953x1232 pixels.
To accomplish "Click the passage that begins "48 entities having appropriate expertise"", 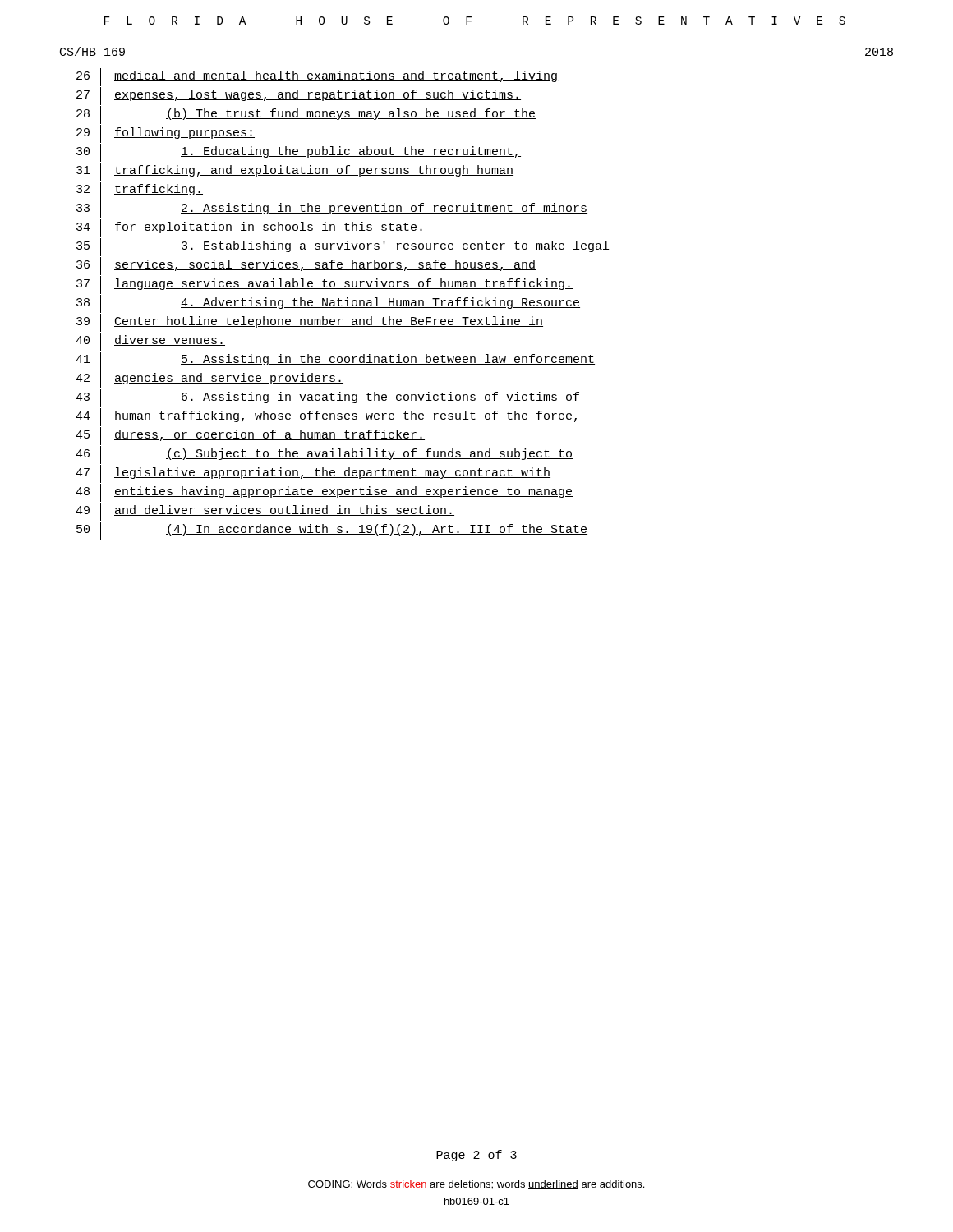I will (506, 493).
